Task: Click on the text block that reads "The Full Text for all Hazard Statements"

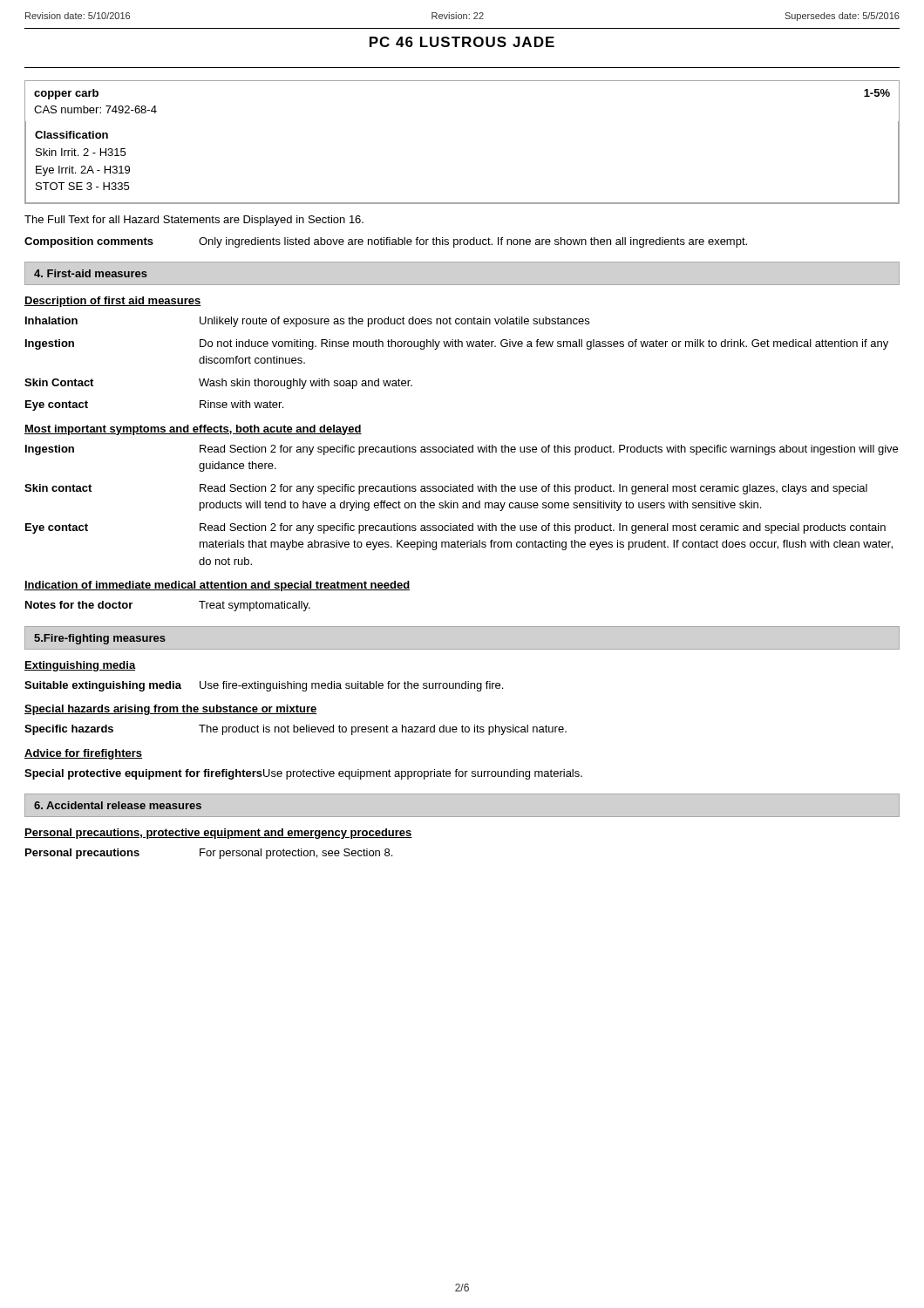Action: pos(194,219)
